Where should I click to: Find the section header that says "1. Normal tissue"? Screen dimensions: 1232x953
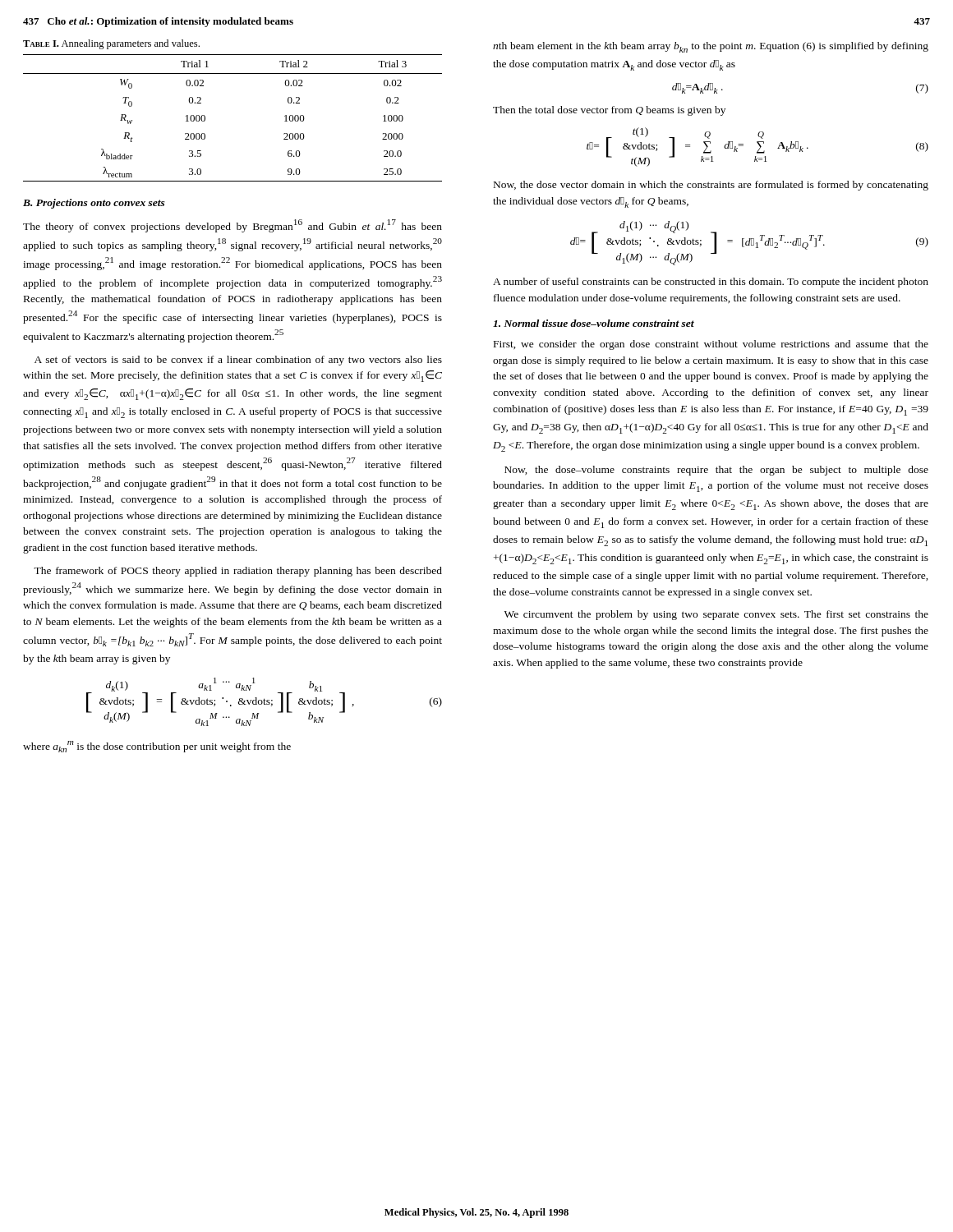coord(593,323)
